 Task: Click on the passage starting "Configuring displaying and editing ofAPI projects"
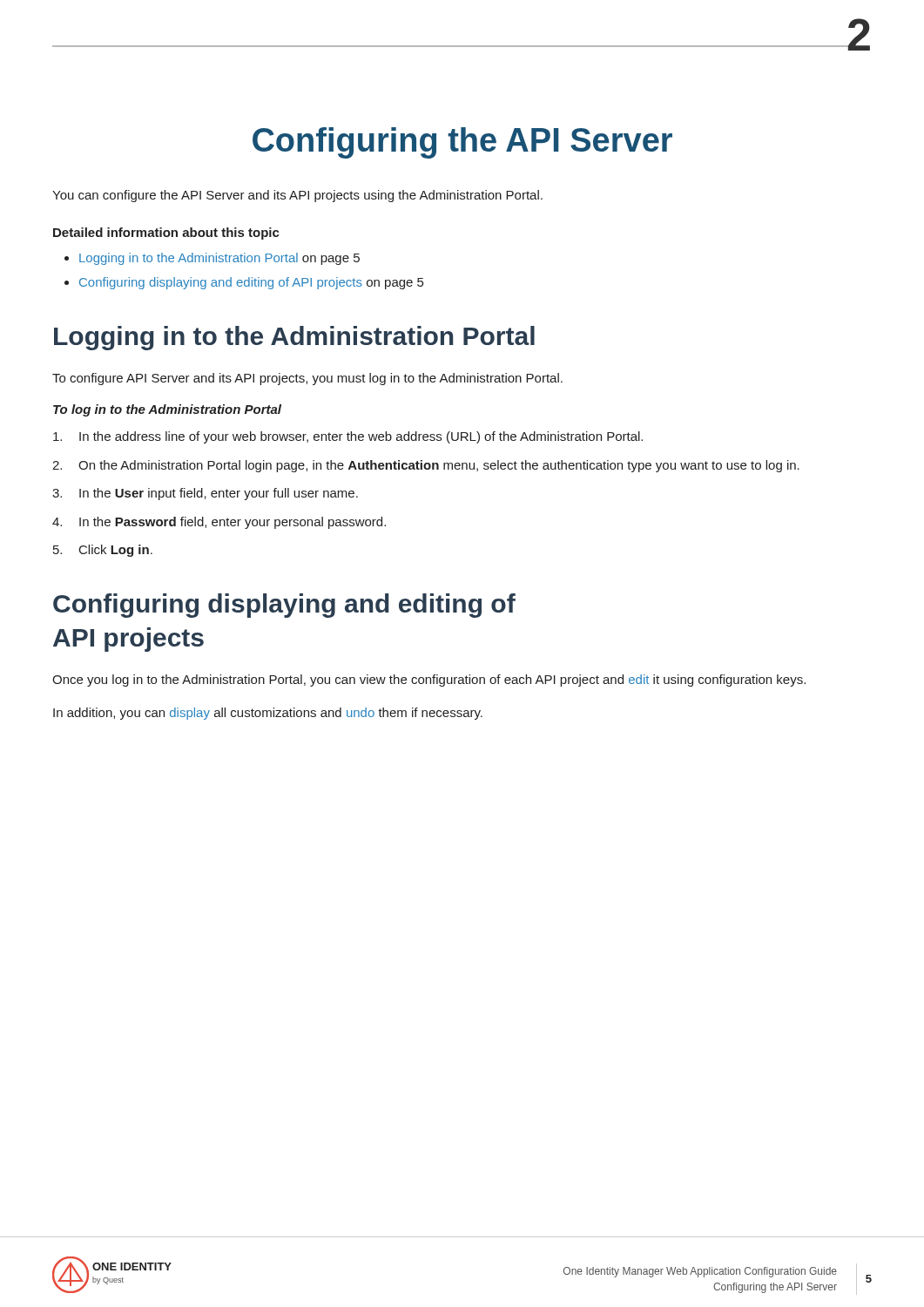284,620
